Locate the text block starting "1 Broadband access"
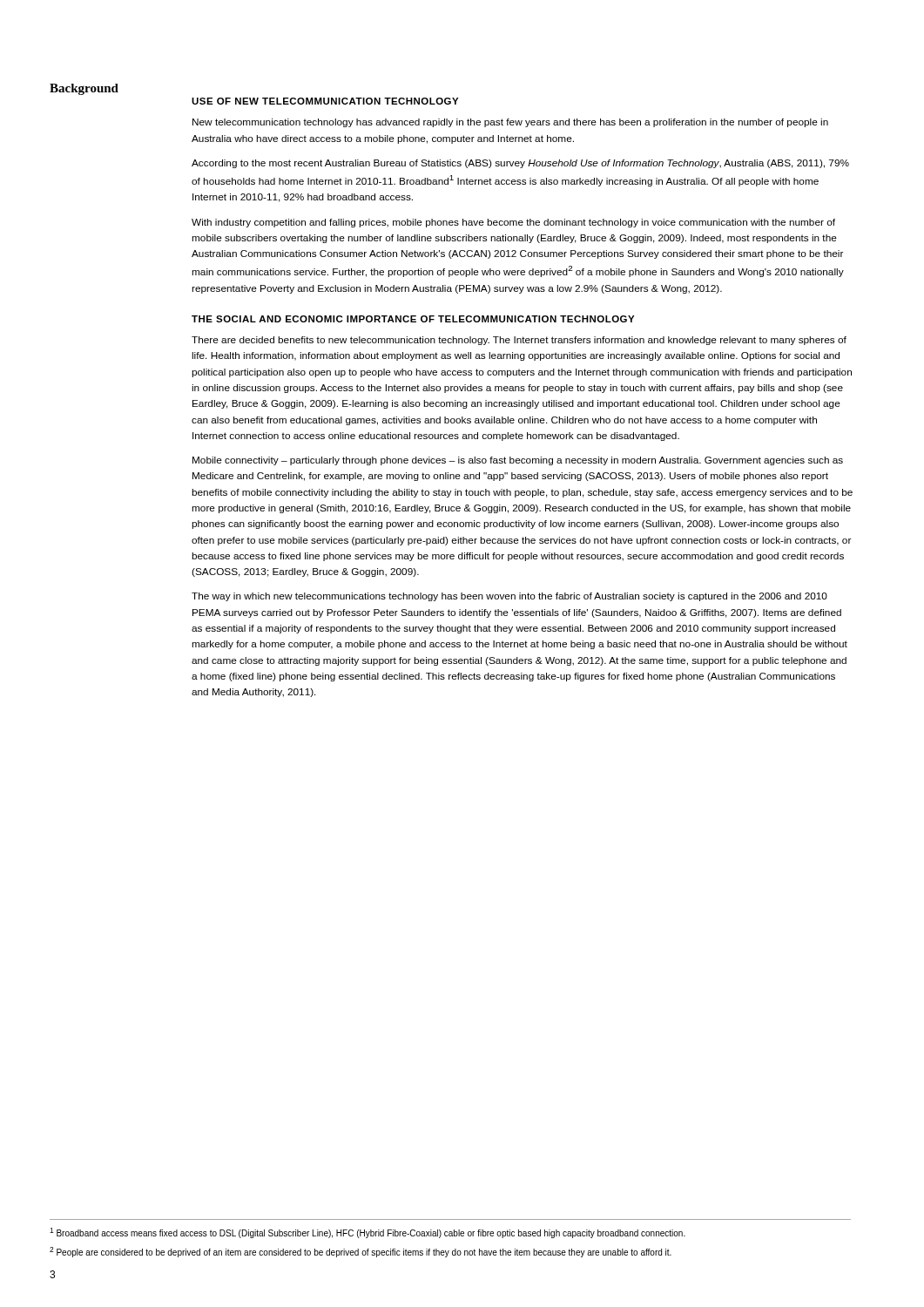The image size is (924, 1307). [x=368, y=1233]
